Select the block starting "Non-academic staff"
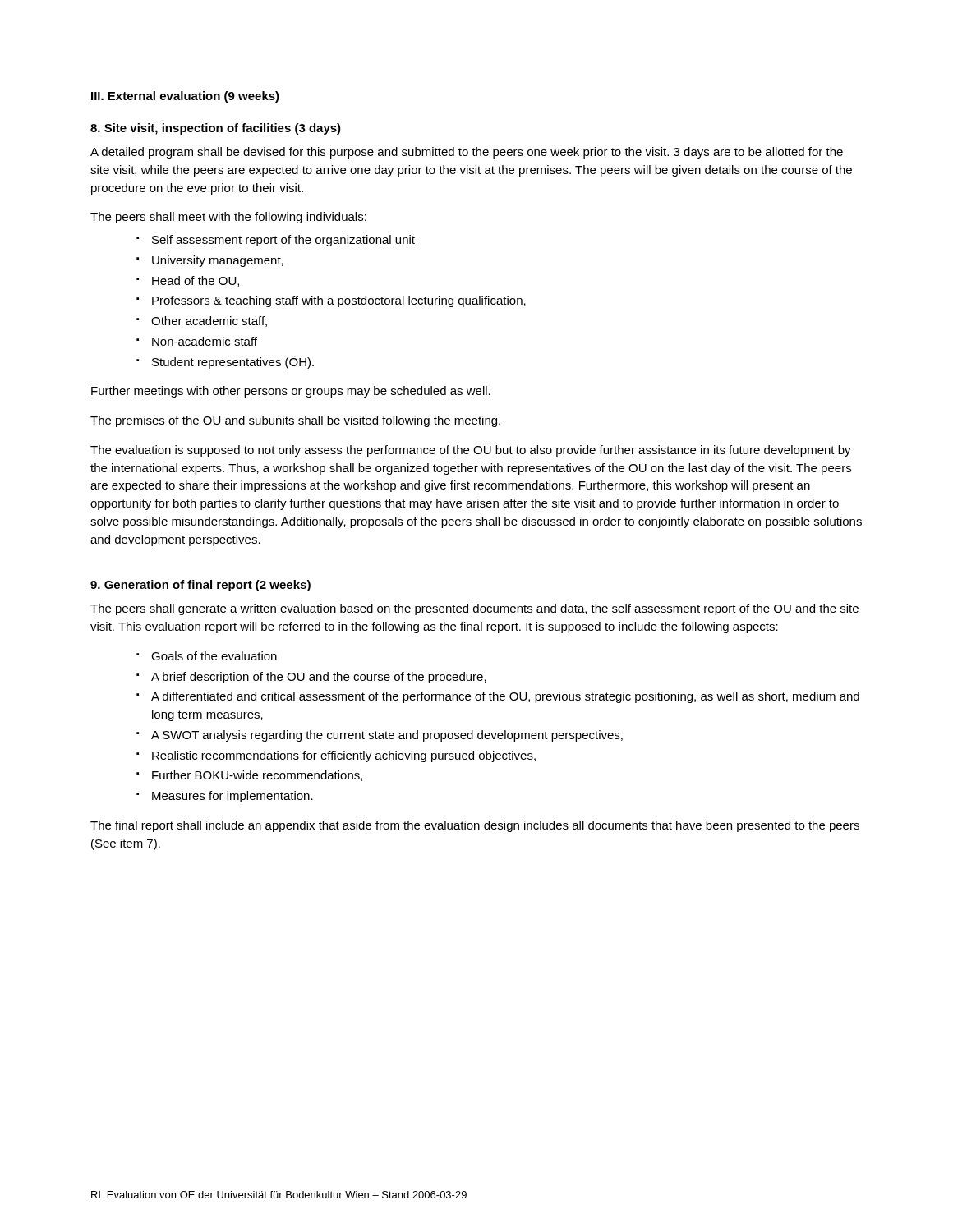 click(x=204, y=341)
